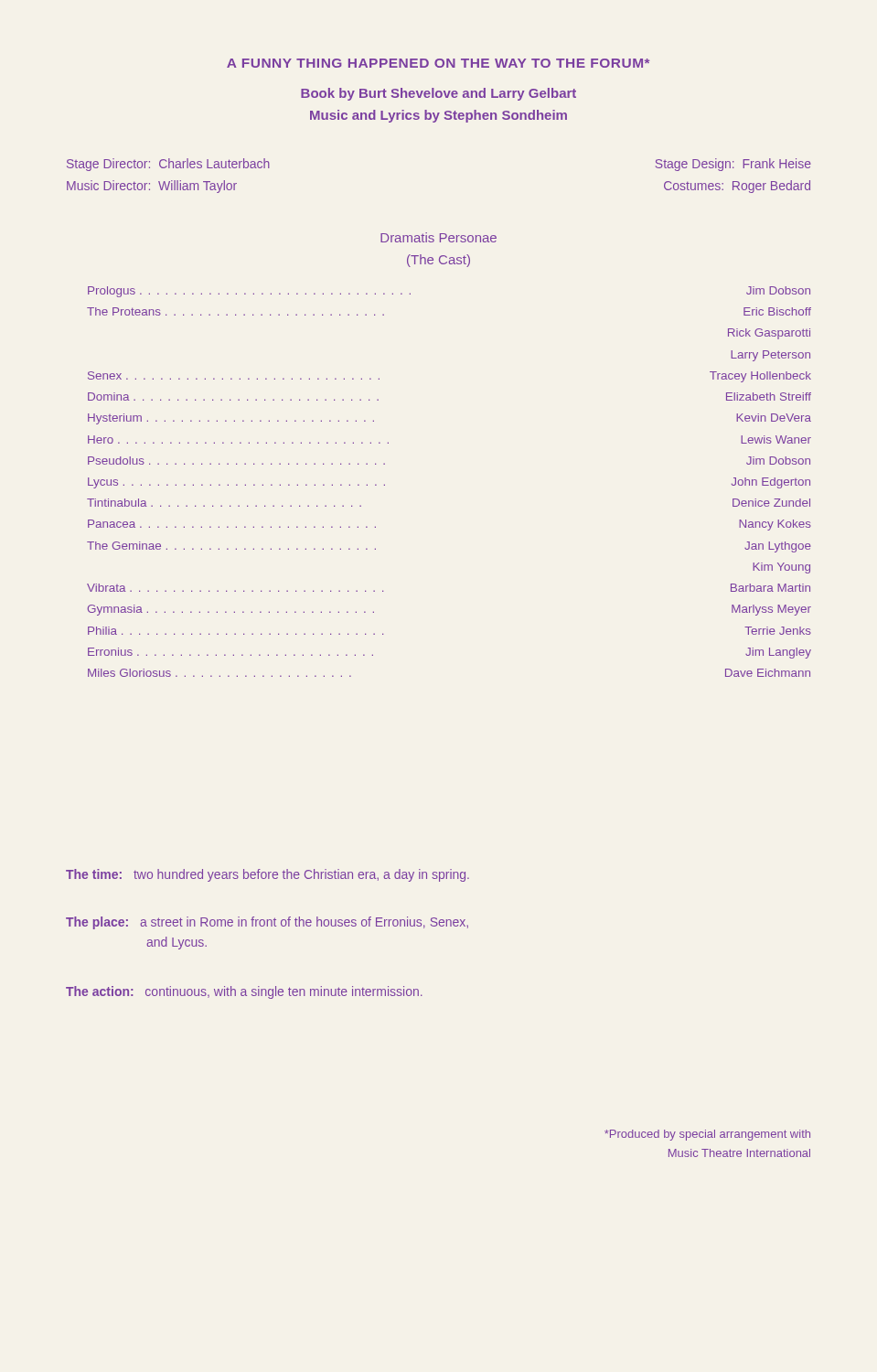Screen dimensions: 1372x877
Task: Point to the passage starting "The Geminae ."
Action: (125, 547)
